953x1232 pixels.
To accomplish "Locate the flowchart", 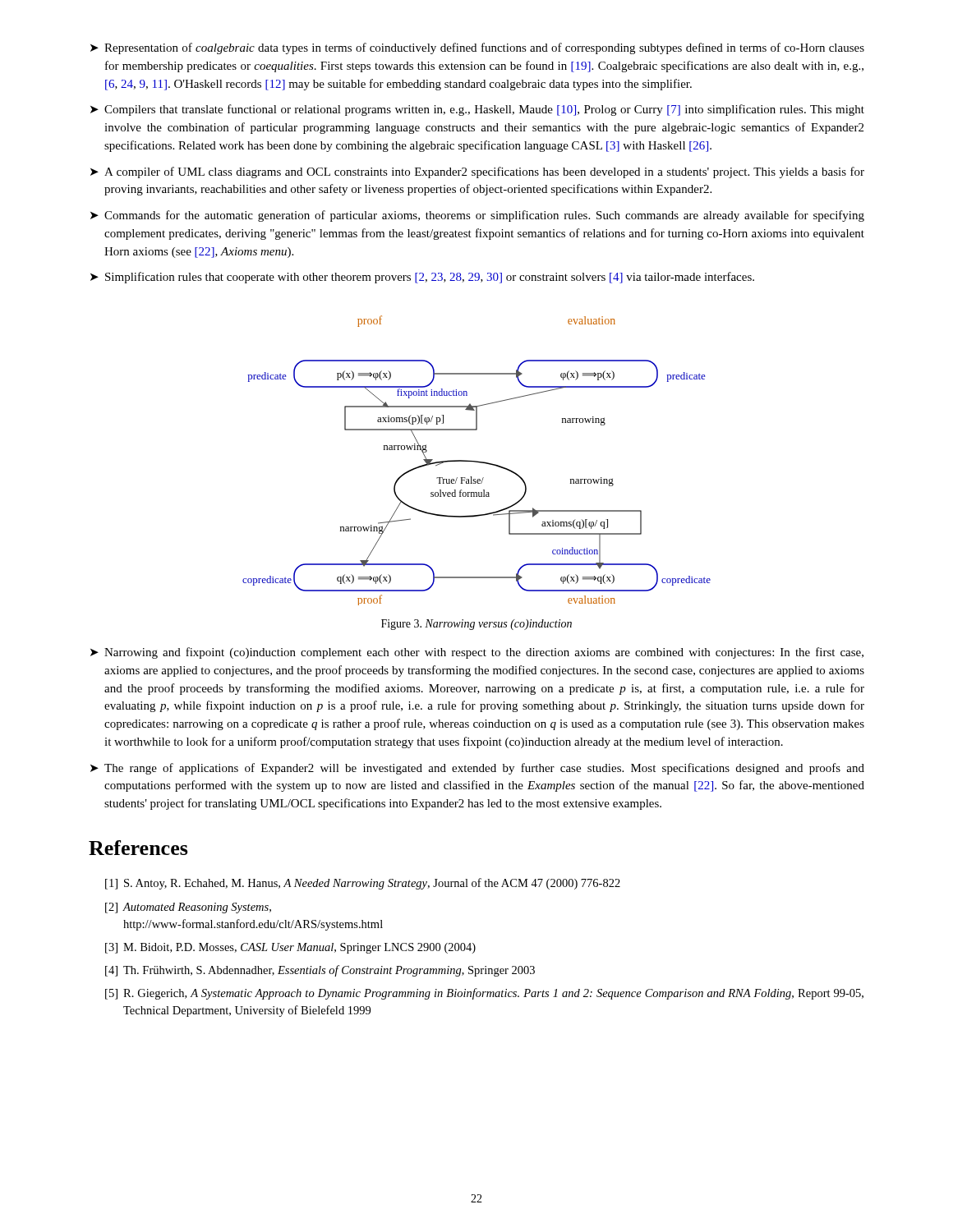I will [x=476, y=456].
